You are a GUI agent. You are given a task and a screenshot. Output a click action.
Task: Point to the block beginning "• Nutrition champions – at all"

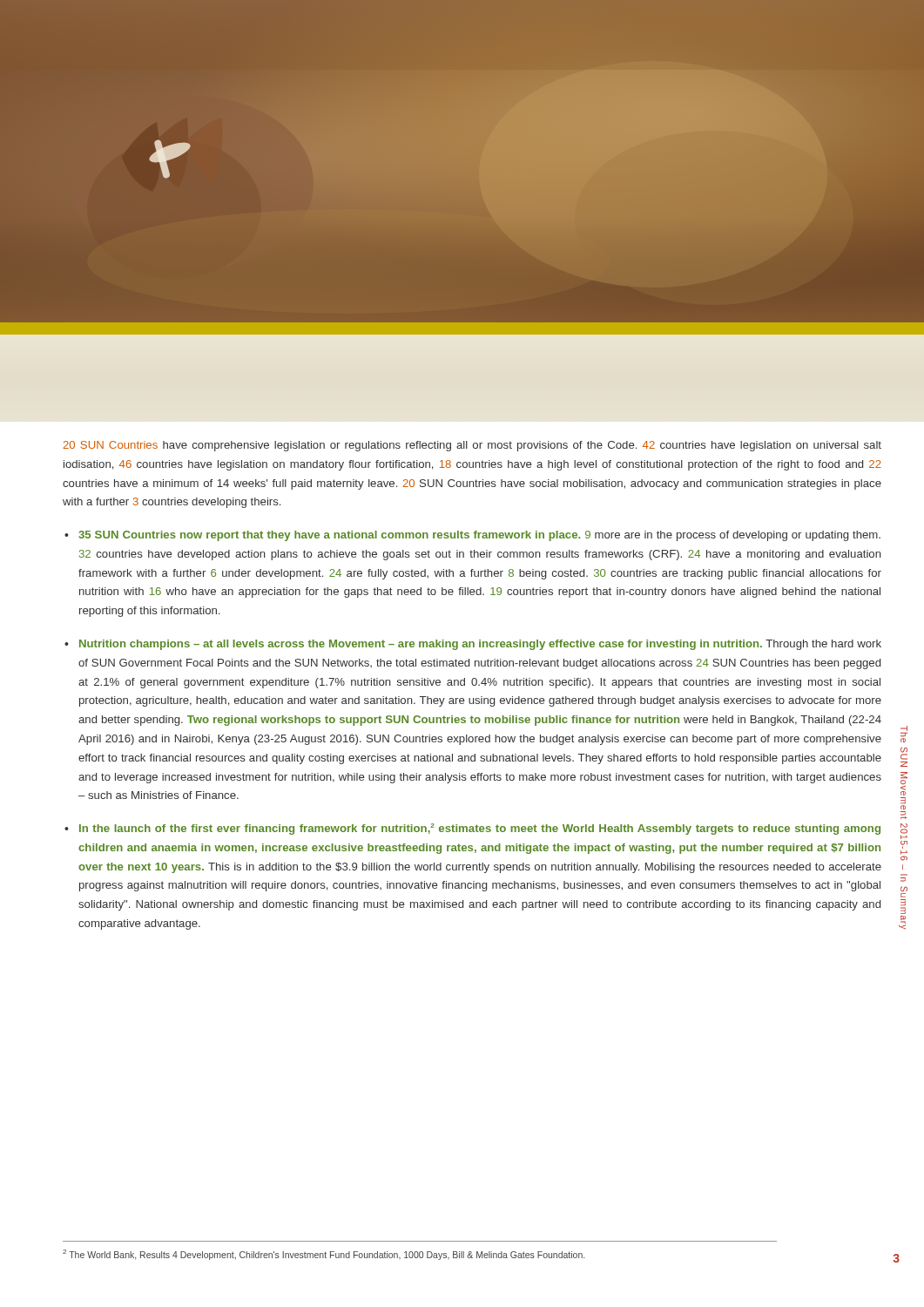pyautogui.click(x=473, y=718)
